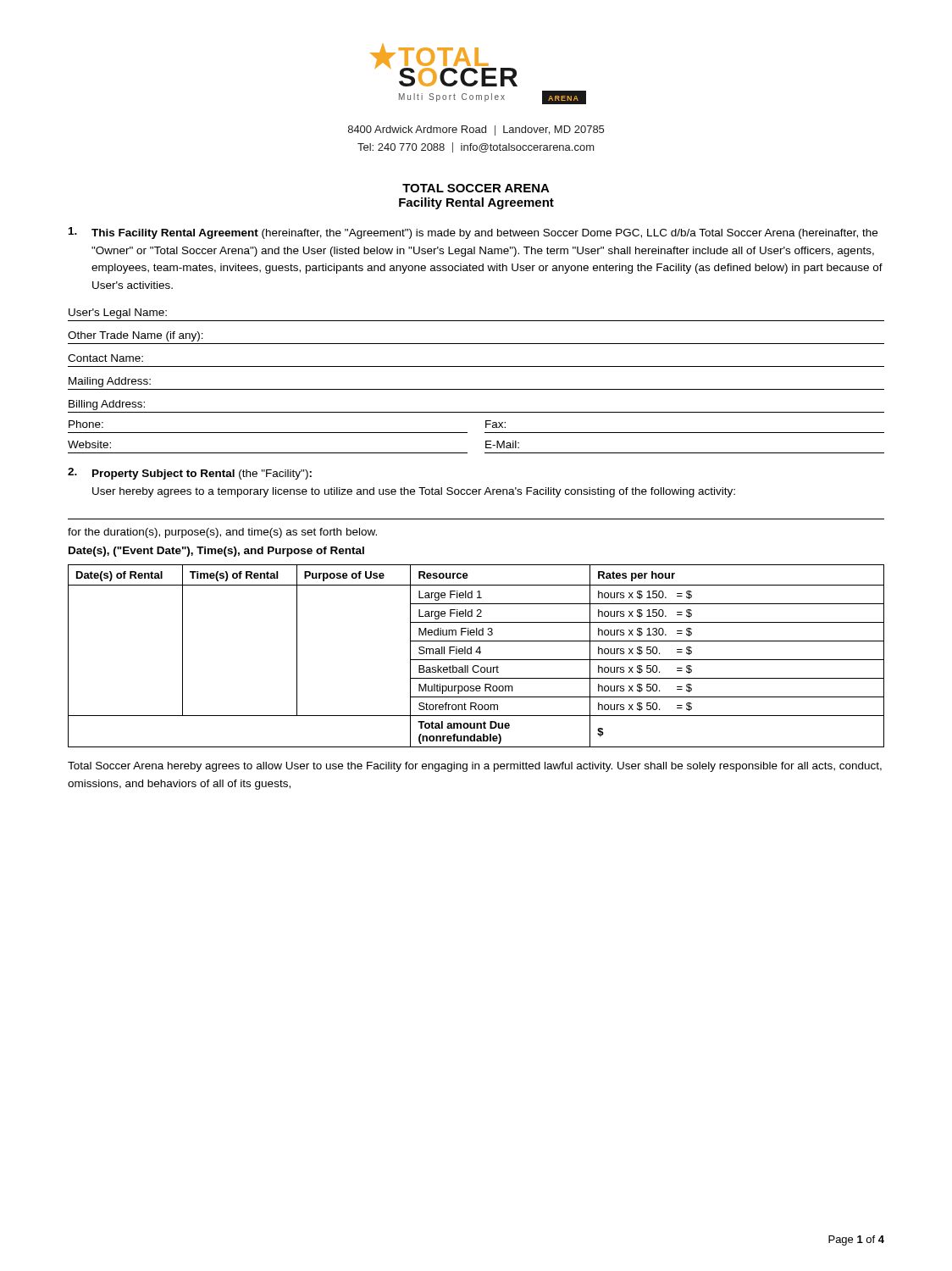
Task: Find the list item with the text "Property Subject to Rental (the "Facility"):"
Action: pyautogui.click(x=414, y=482)
